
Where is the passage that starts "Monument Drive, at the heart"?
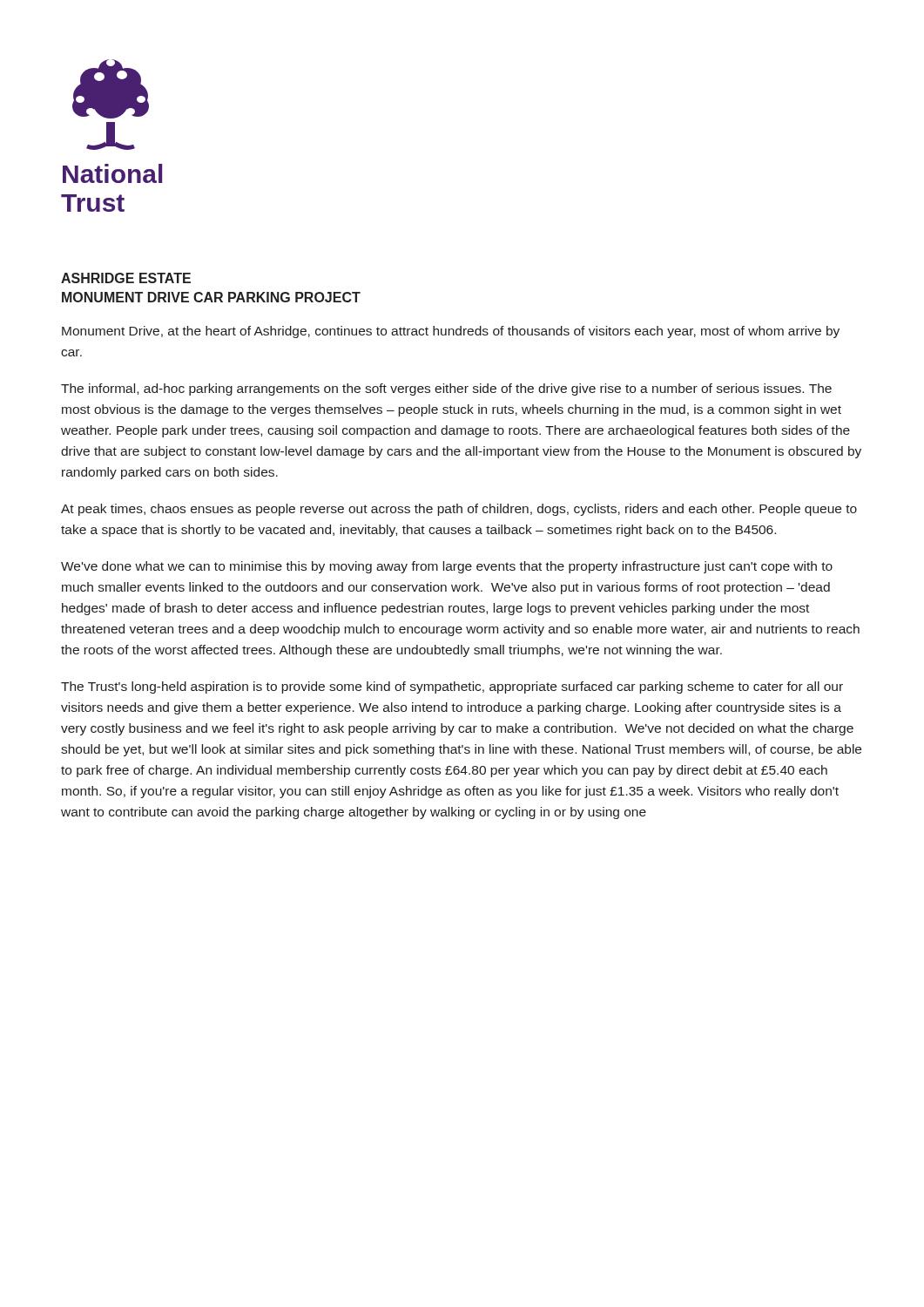[450, 341]
